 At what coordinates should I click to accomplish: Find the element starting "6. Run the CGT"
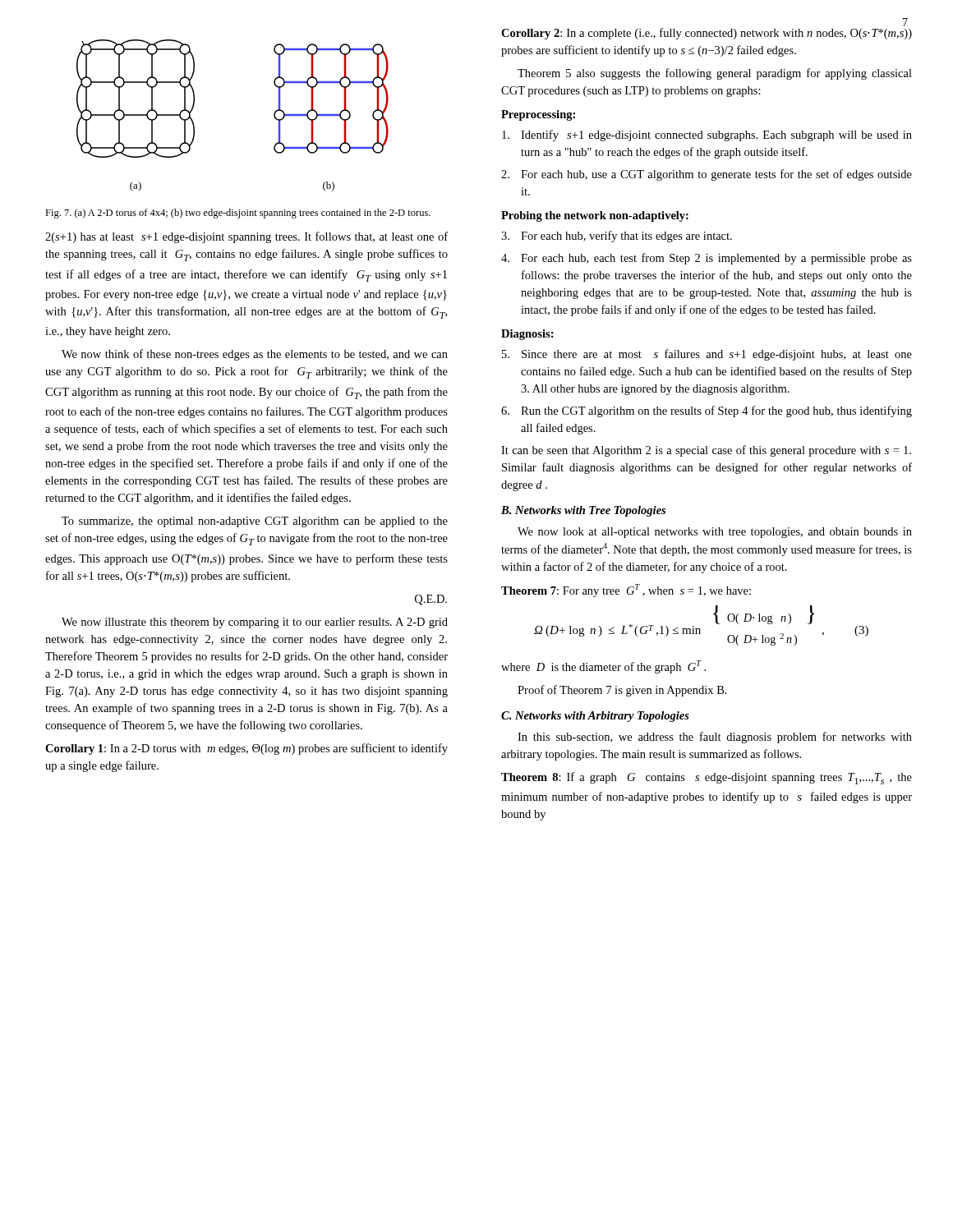707,420
